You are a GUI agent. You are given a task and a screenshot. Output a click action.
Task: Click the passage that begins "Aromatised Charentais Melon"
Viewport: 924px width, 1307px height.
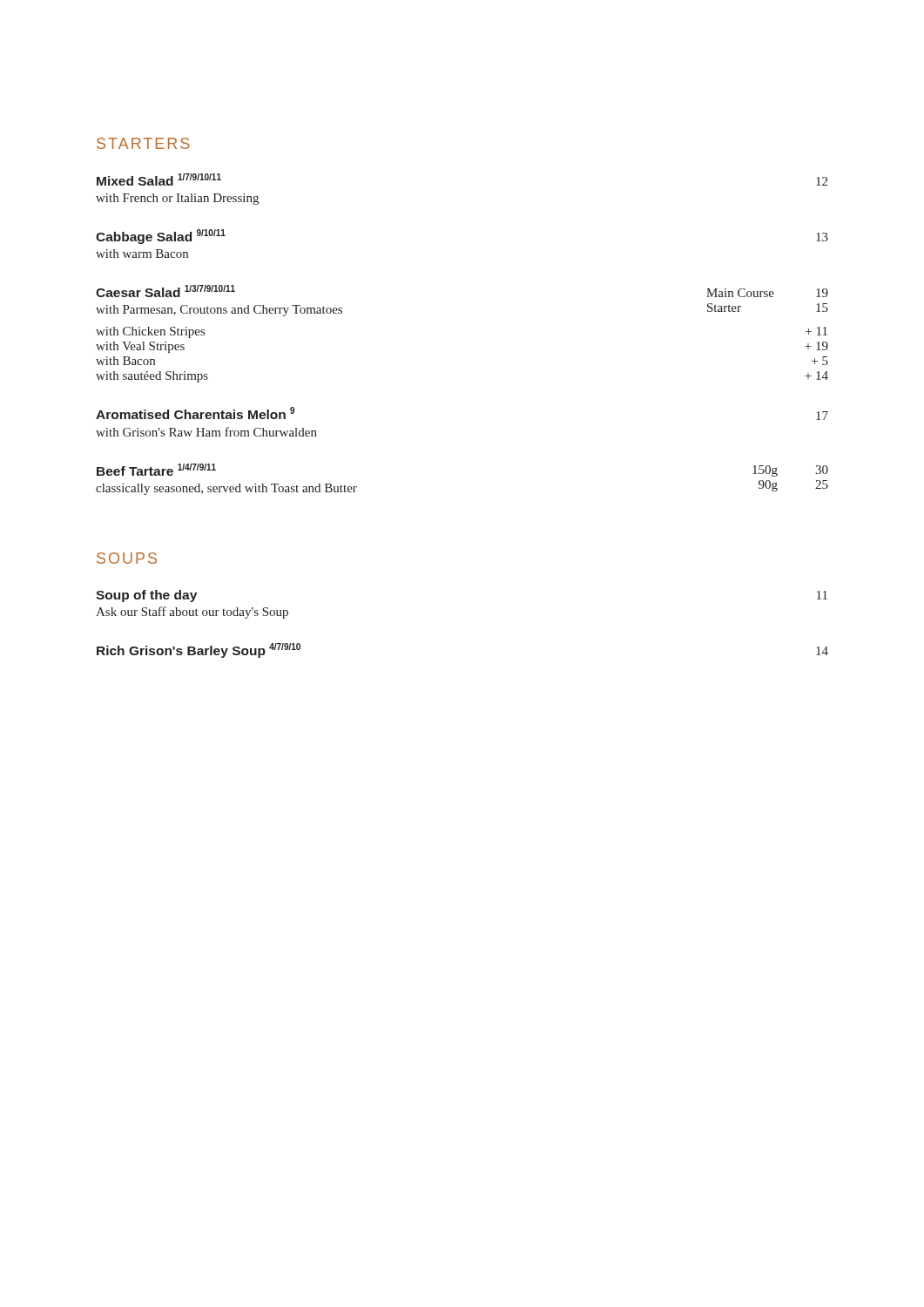pyautogui.click(x=193, y=413)
